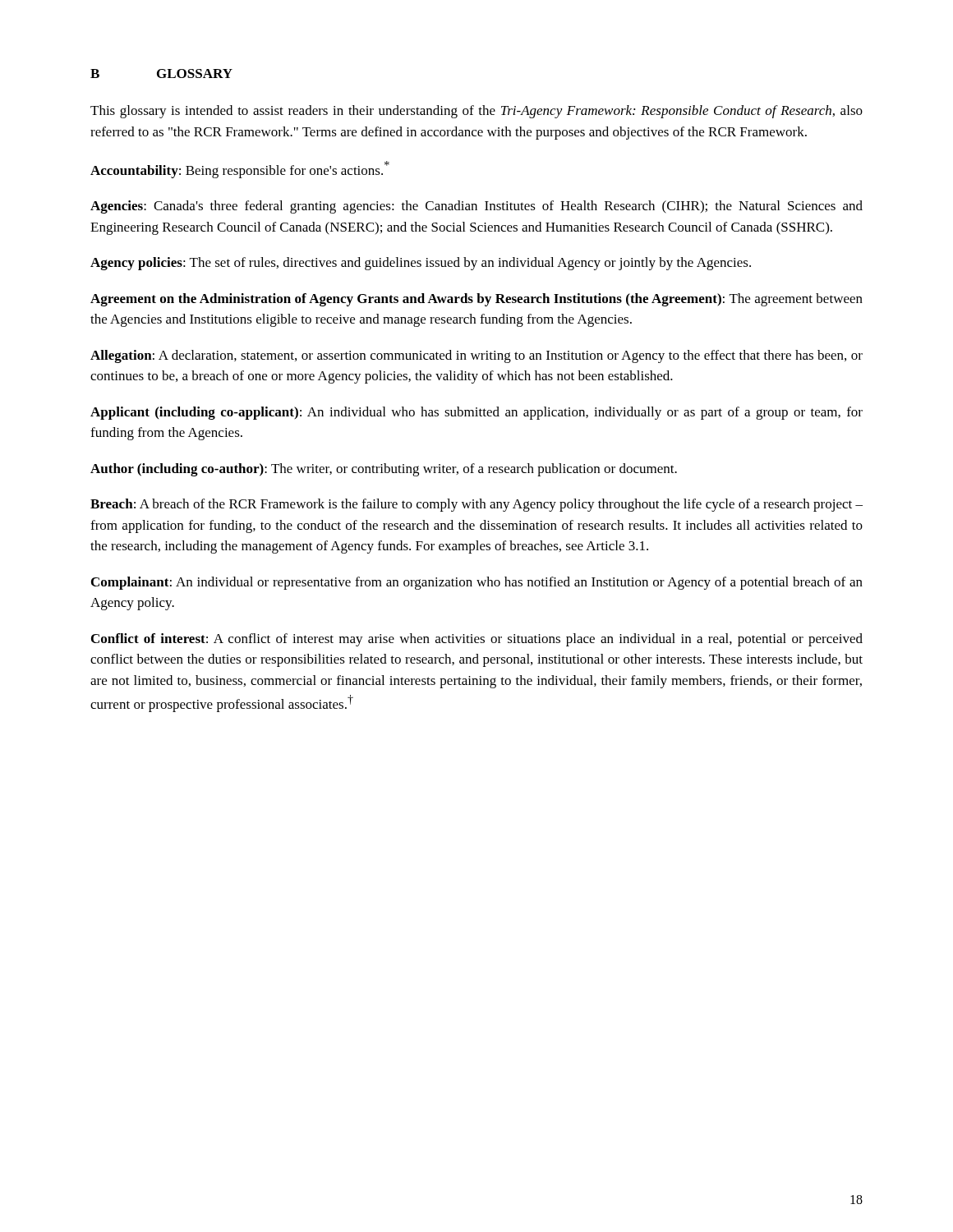Click on the text containing "Accountability: Being responsible for one's actions.*"
953x1232 pixels.
click(x=240, y=168)
